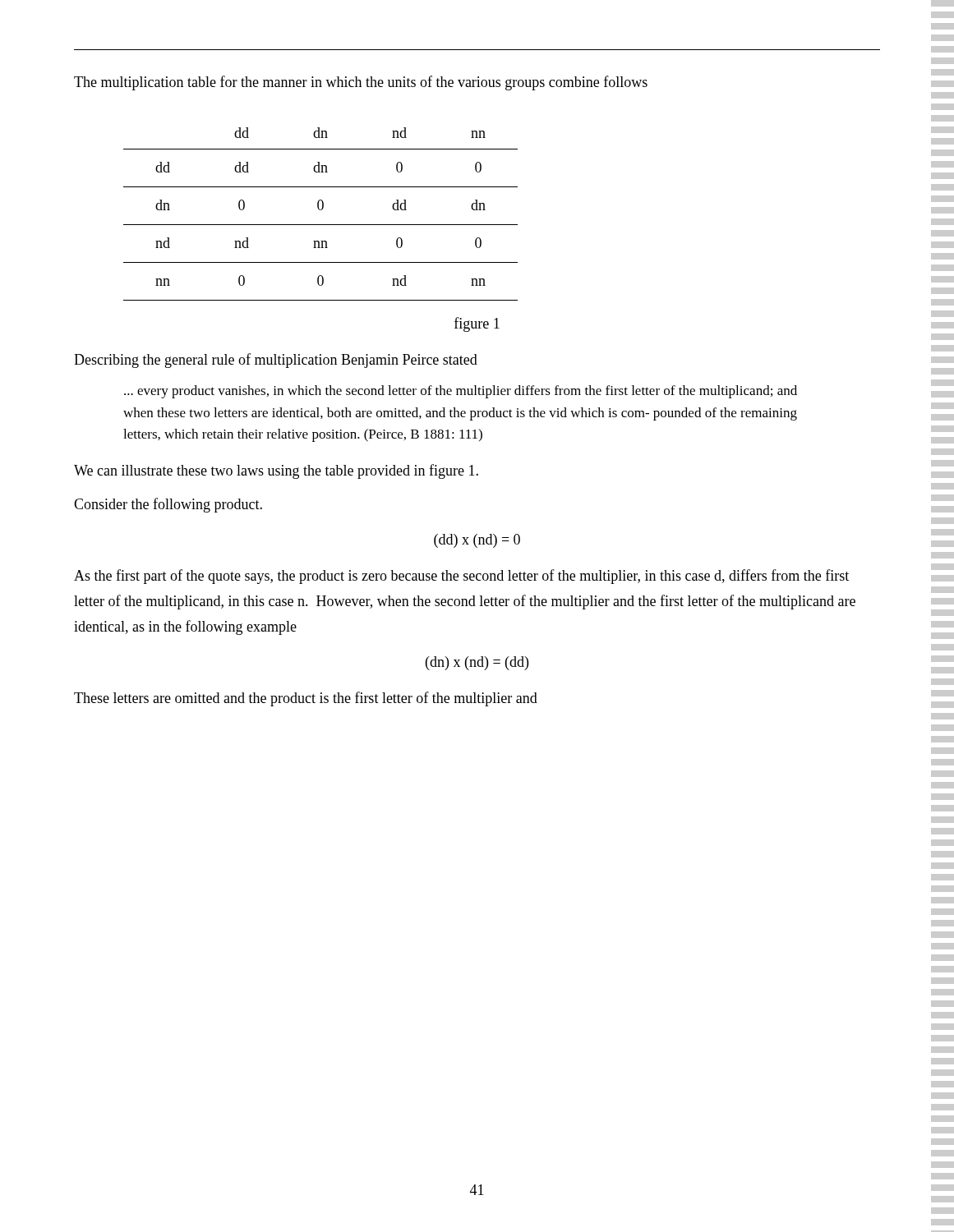
Task: Locate the block of text that opens with "The multiplication table for the manner"
Action: pos(361,82)
